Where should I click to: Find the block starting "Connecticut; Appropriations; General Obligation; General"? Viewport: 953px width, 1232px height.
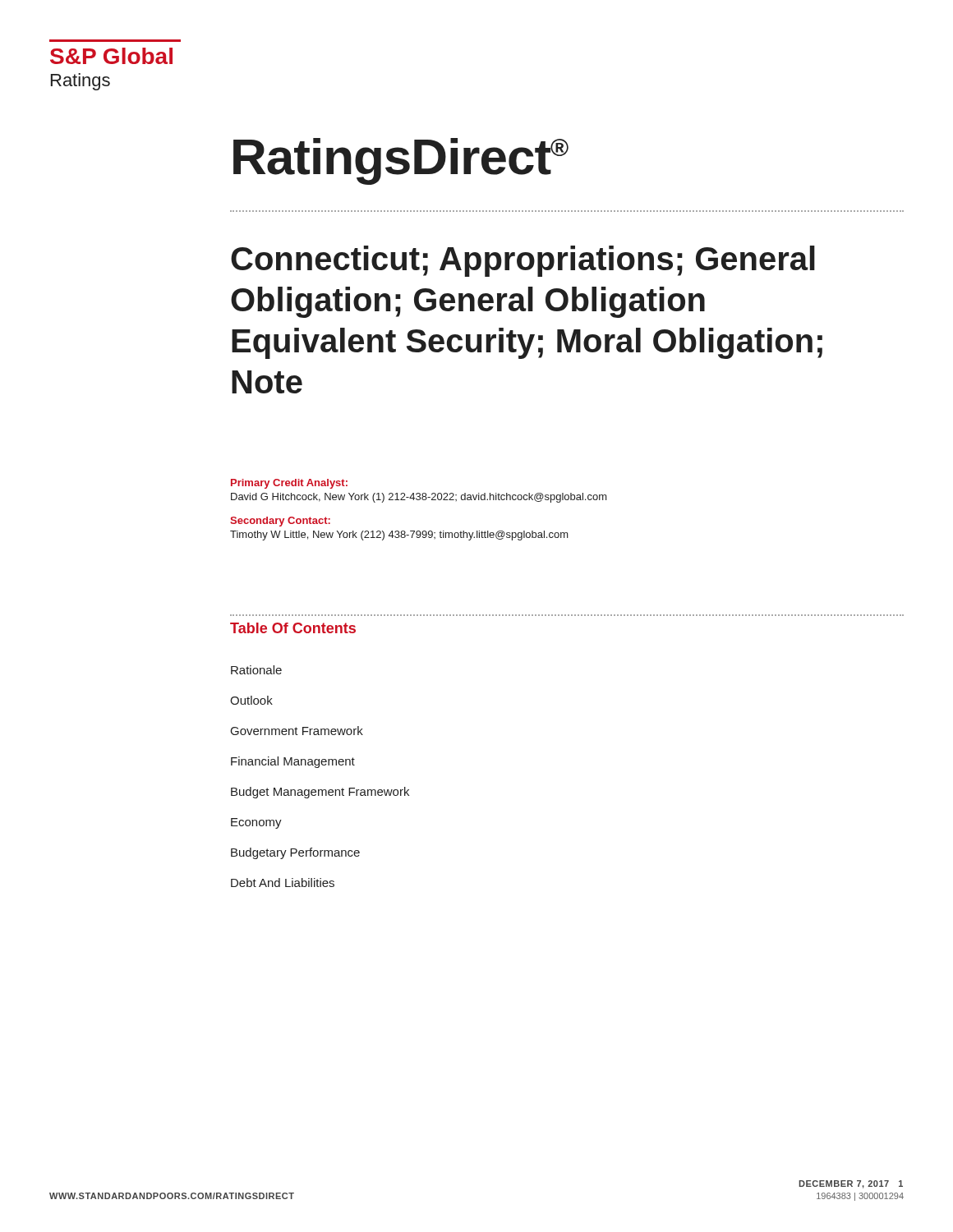(542, 320)
